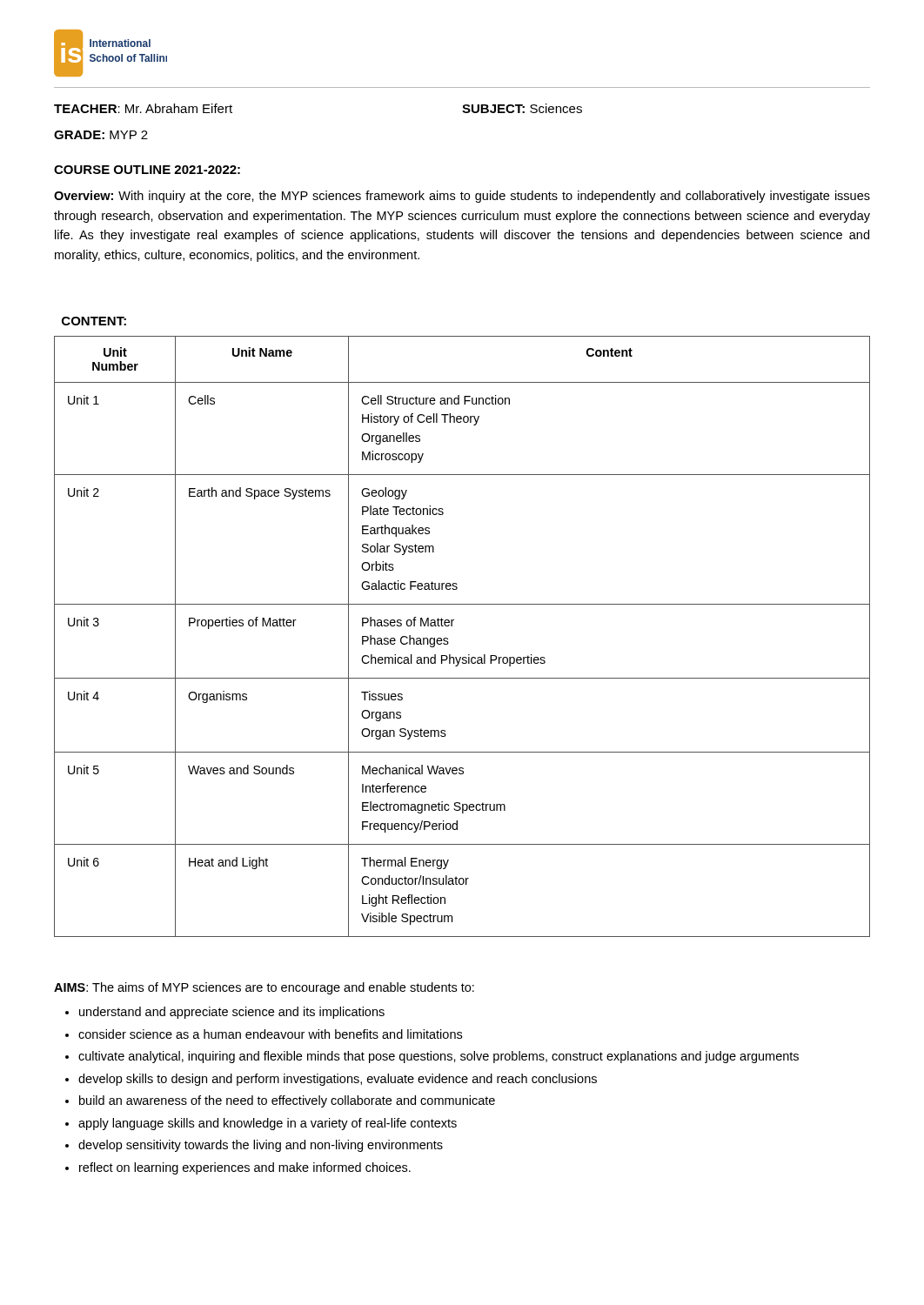The width and height of the screenshot is (924, 1305).
Task: Find the block on this page that starts "apply language skills and knowledge in"
Action: coord(268,1123)
